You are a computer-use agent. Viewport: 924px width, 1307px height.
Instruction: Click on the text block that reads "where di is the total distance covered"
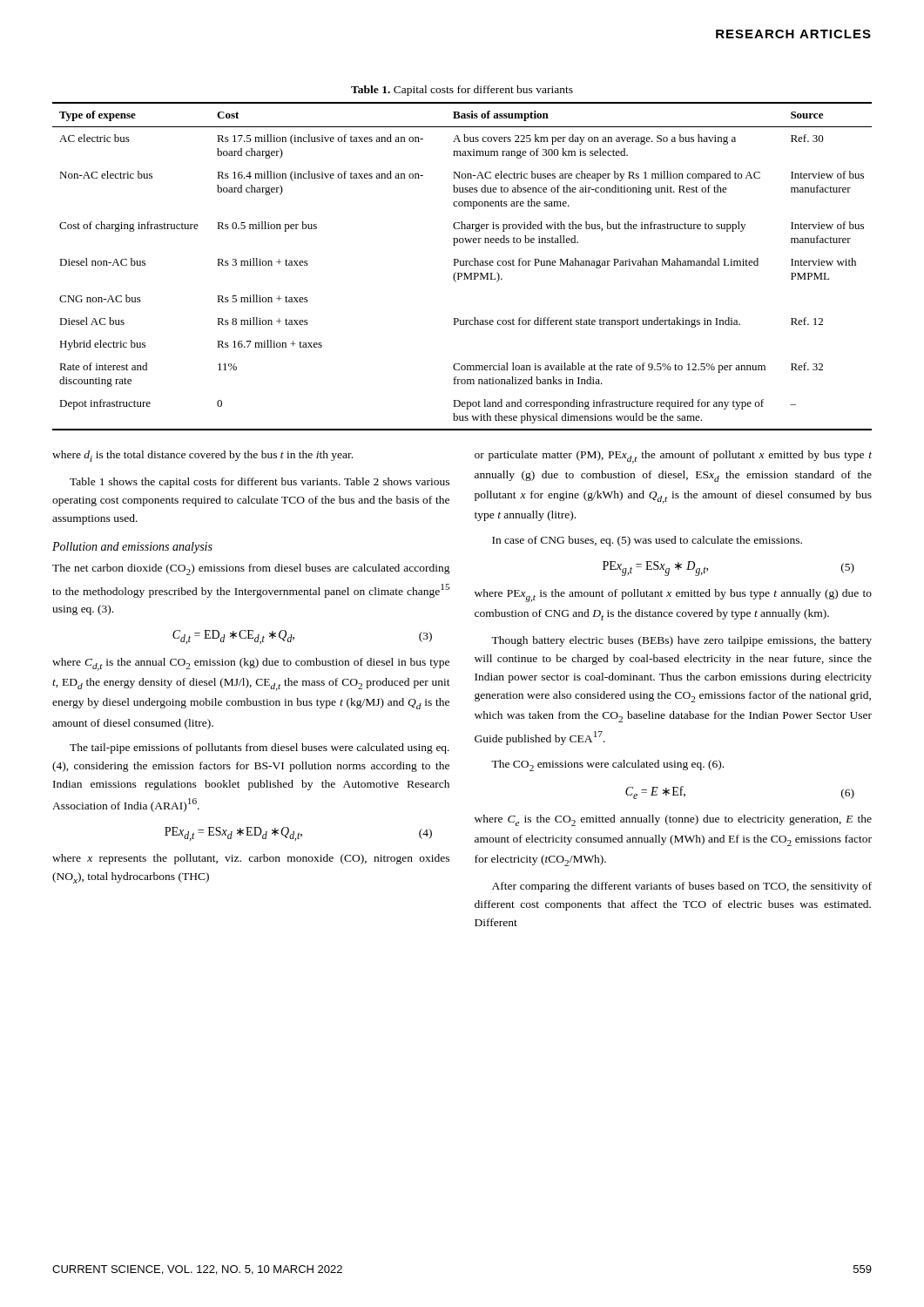[251, 487]
